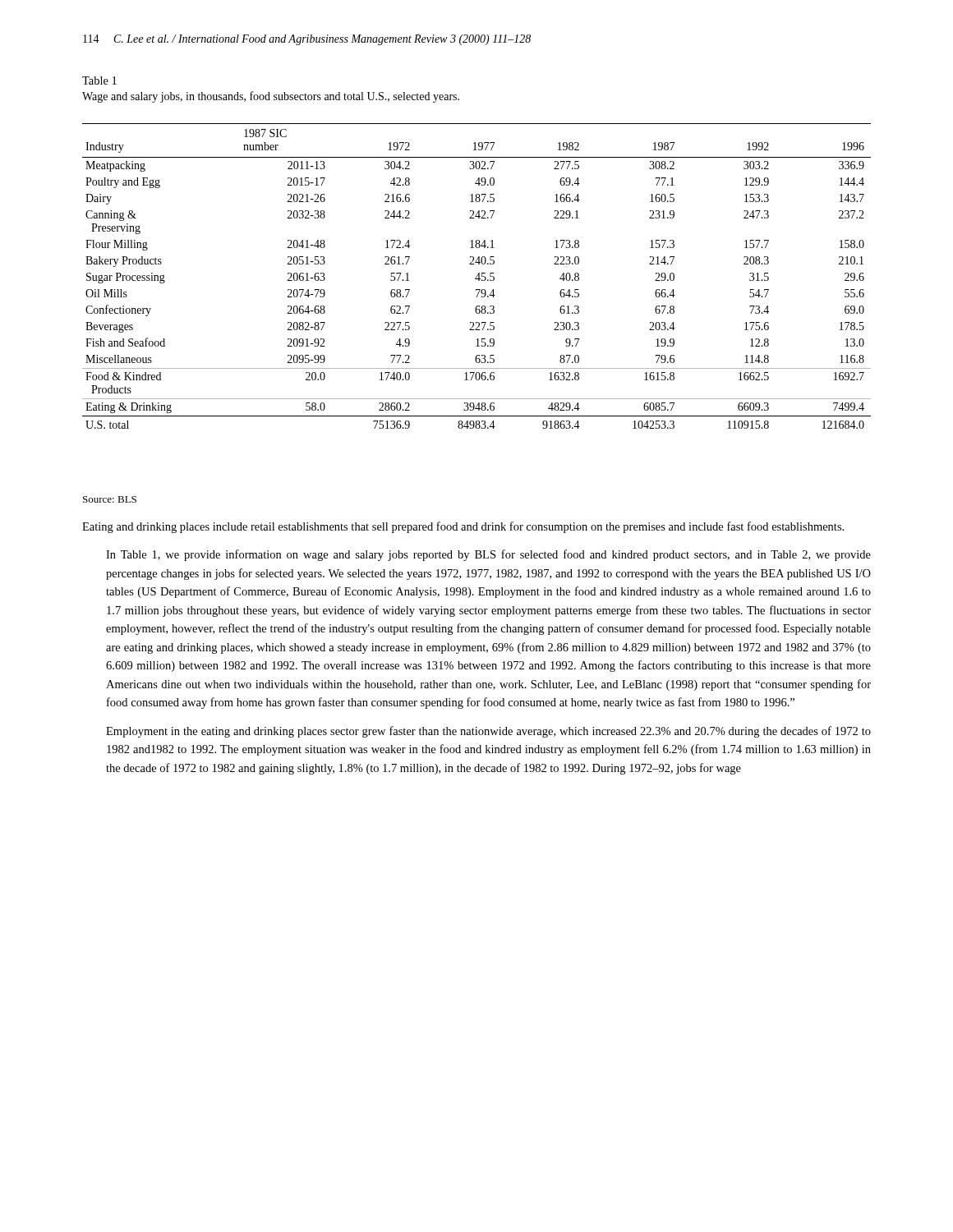Find the footnote that says "Source: BLS"
This screenshot has height=1232, width=953.
pos(110,499)
